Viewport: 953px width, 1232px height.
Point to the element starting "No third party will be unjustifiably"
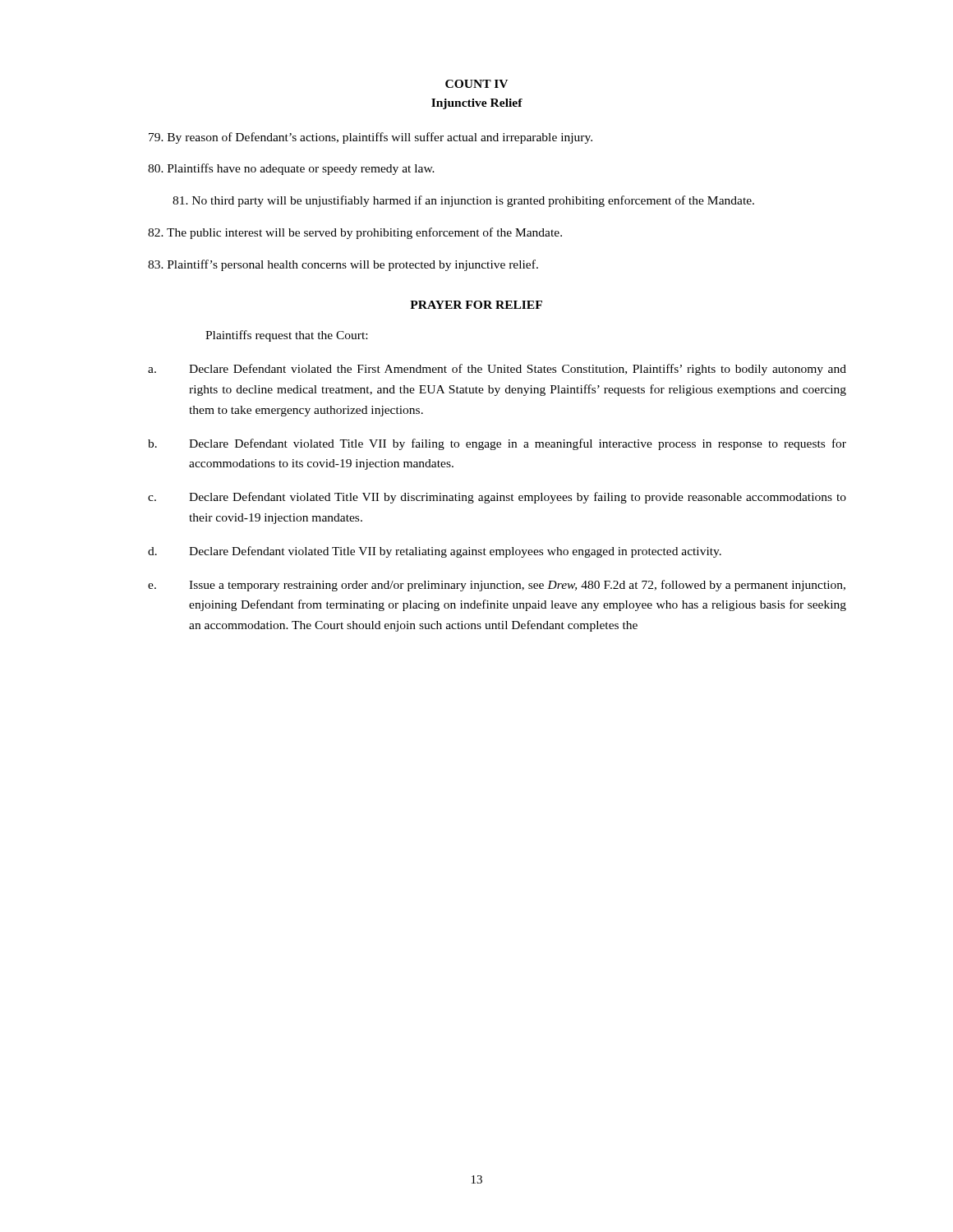coord(464,200)
